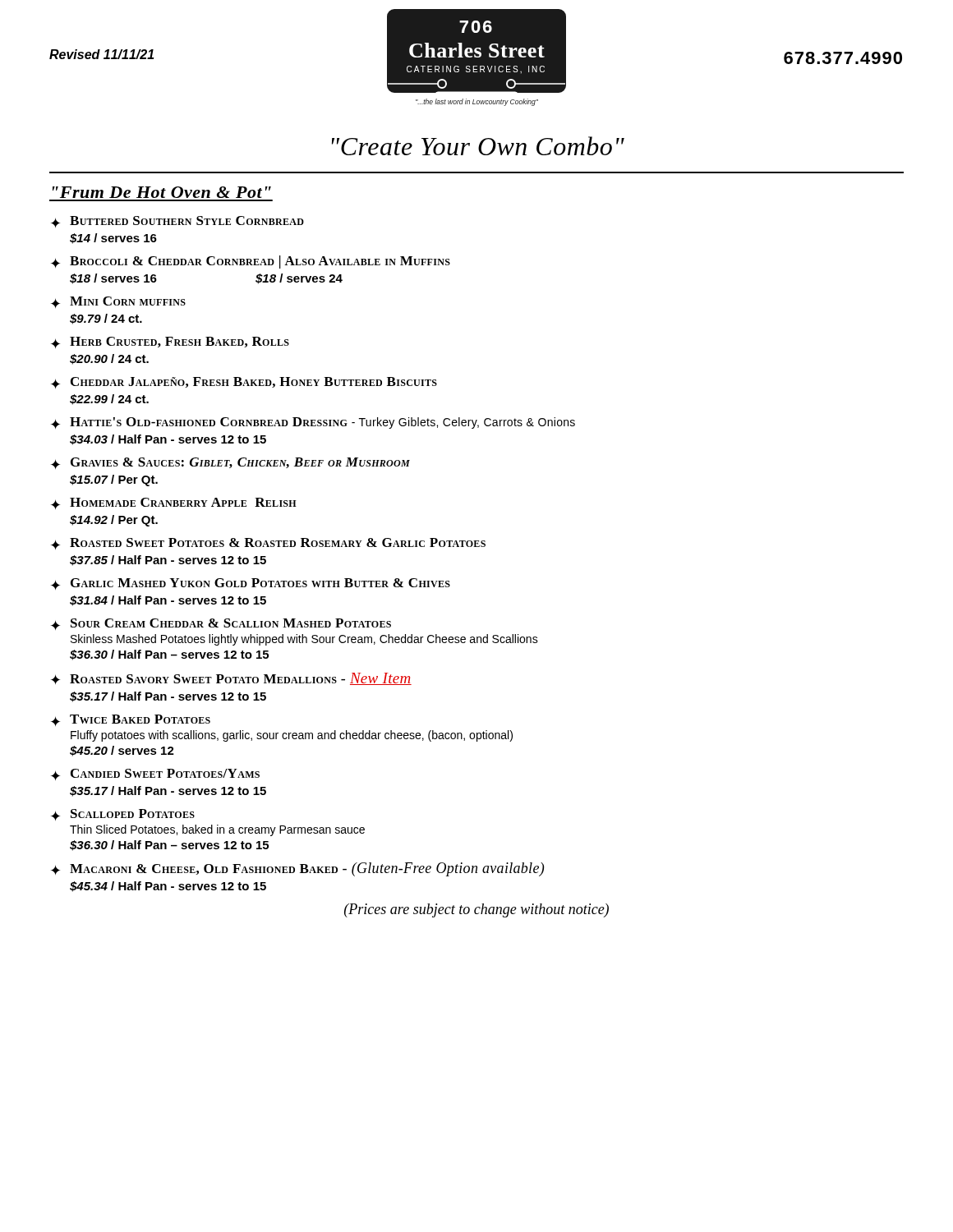Click the title
The width and height of the screenshot is (953, 1232).
pos(476,146)
